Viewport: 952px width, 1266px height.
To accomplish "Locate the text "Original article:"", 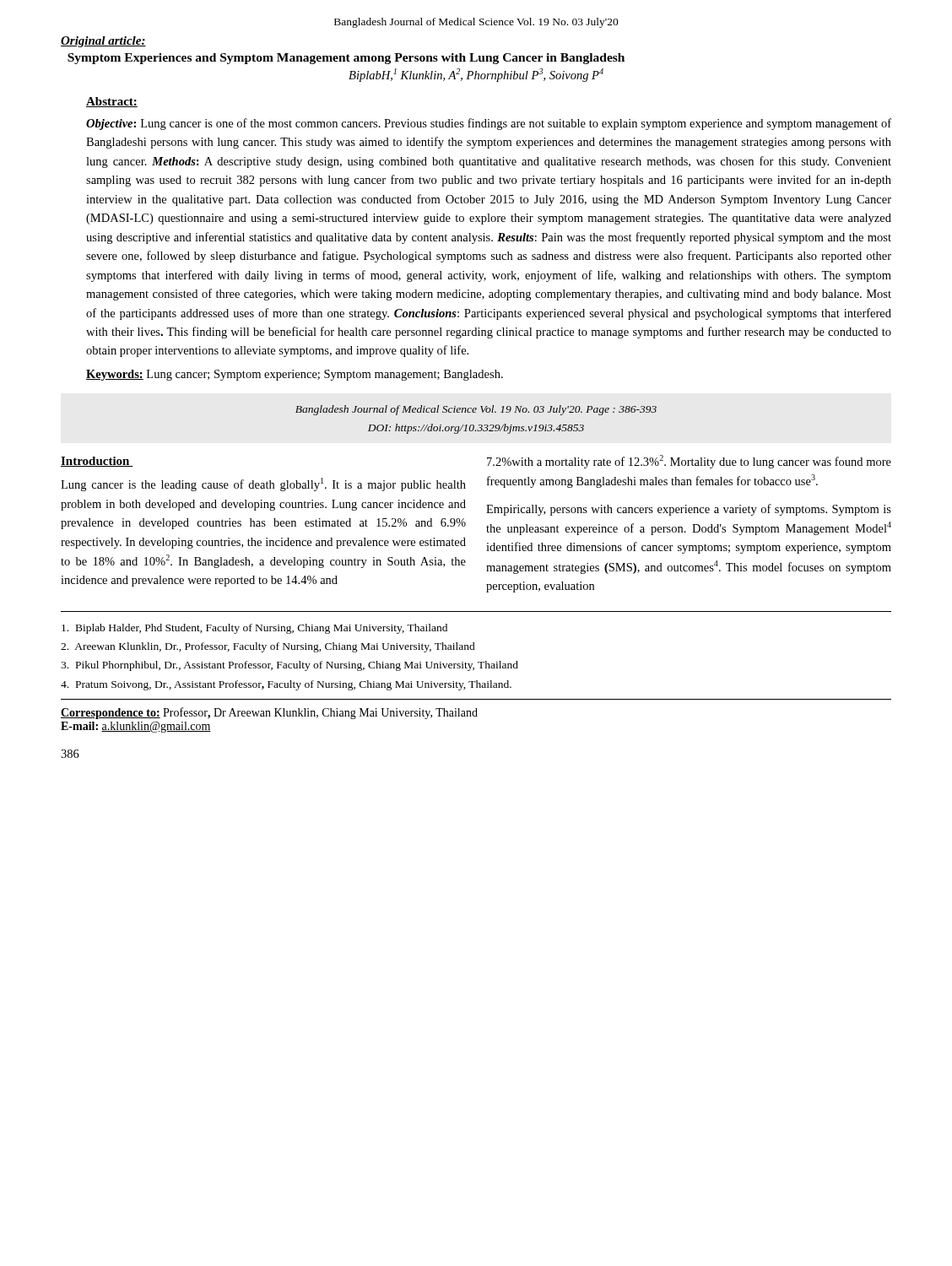I will pos(103,41).
